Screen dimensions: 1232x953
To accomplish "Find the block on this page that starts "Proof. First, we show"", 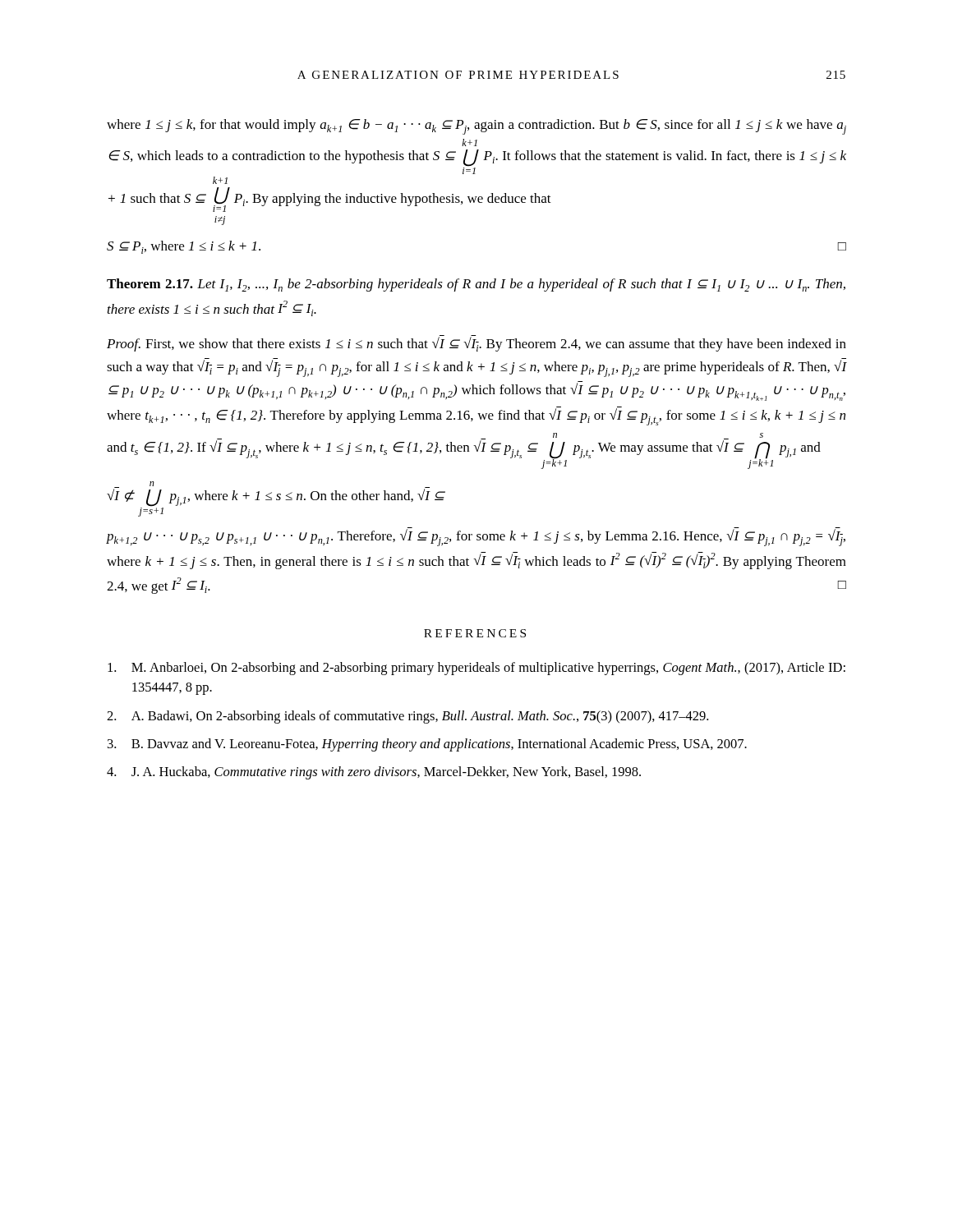I will (x=476, y=343).
